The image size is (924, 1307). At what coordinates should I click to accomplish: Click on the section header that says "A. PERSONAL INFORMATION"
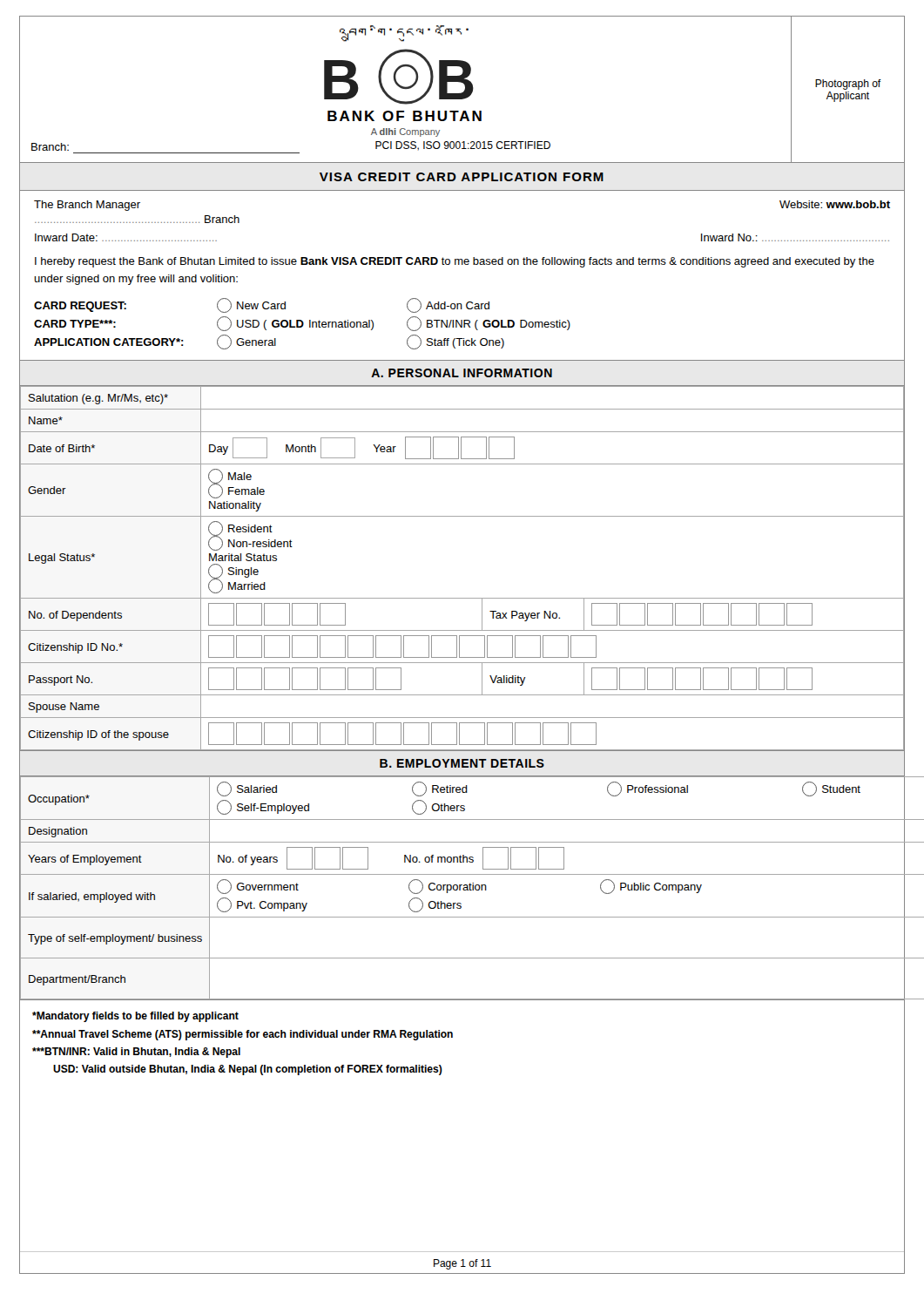pos(462,373)
